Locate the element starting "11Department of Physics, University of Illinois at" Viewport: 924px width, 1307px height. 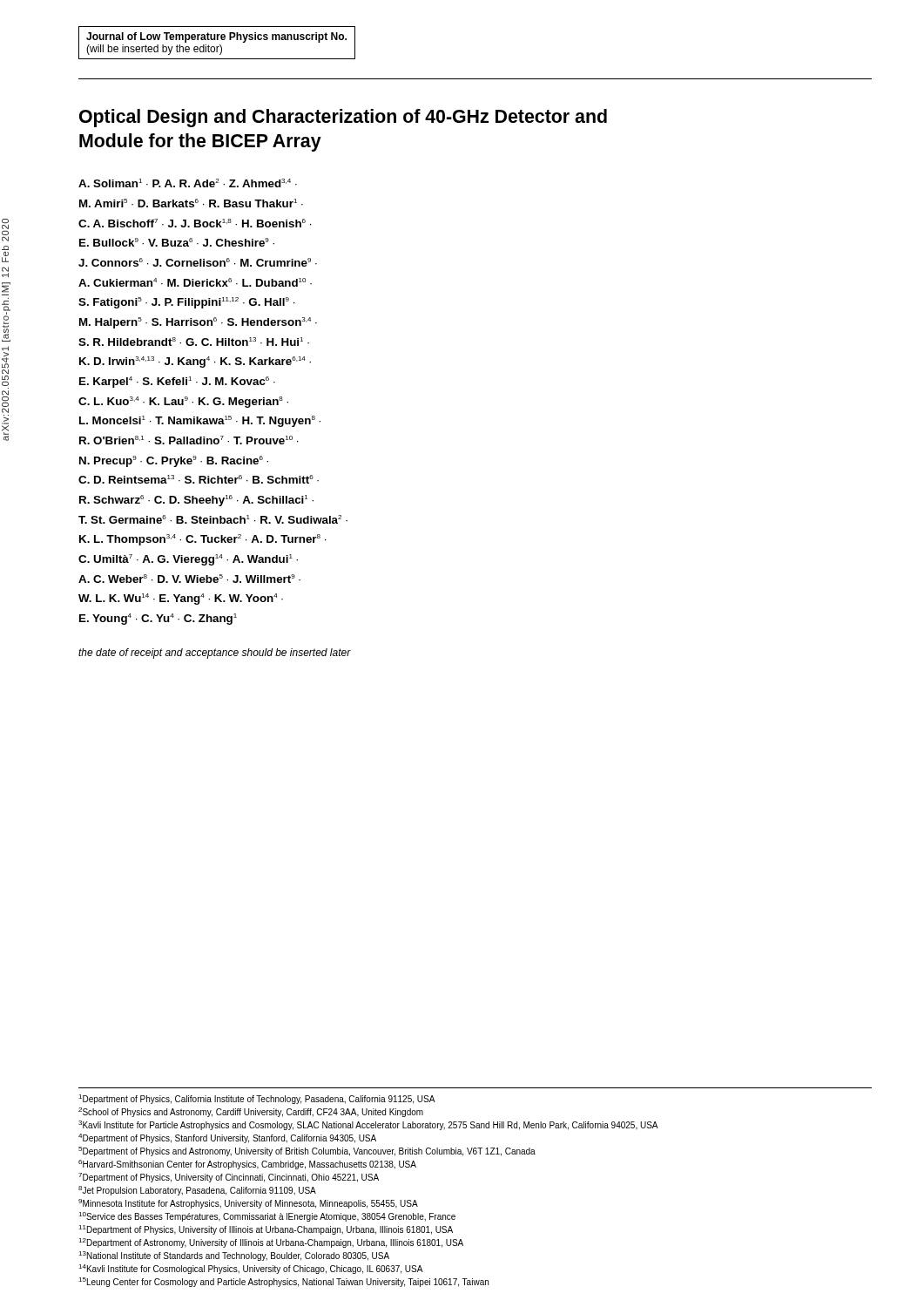pos(266,1230)
